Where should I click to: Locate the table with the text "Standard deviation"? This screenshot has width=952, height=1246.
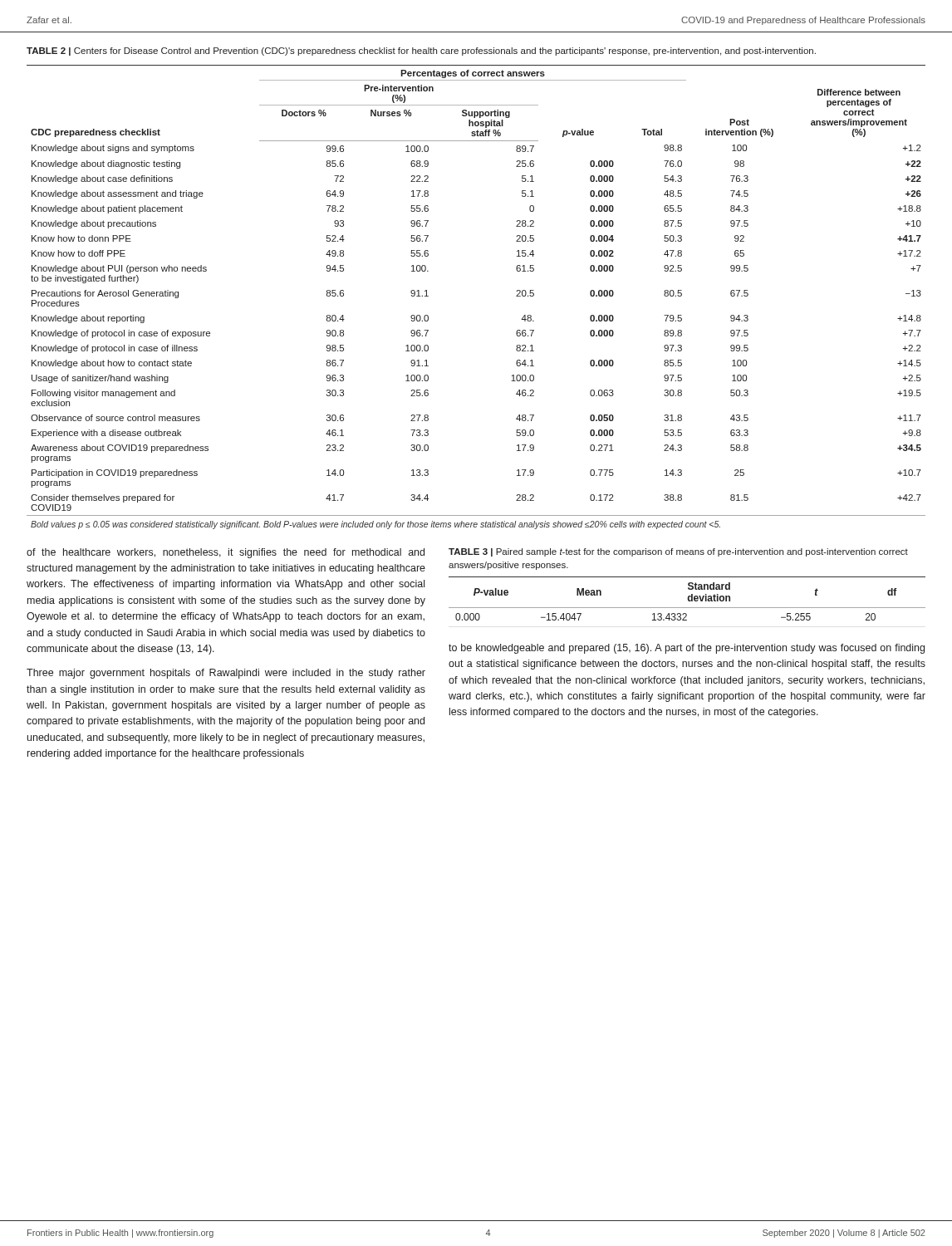(687, 603)
